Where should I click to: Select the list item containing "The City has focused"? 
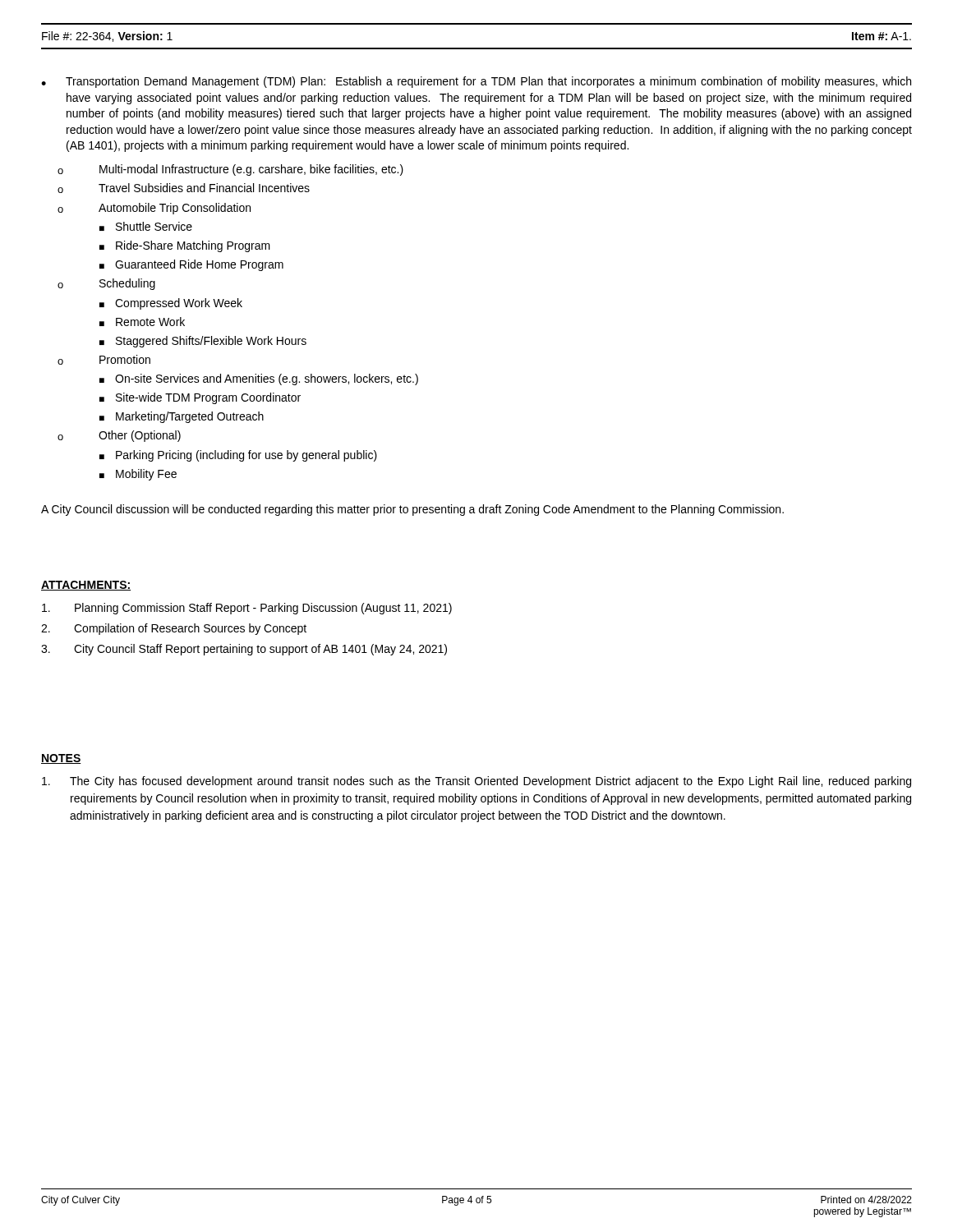[x=476, y=799]
